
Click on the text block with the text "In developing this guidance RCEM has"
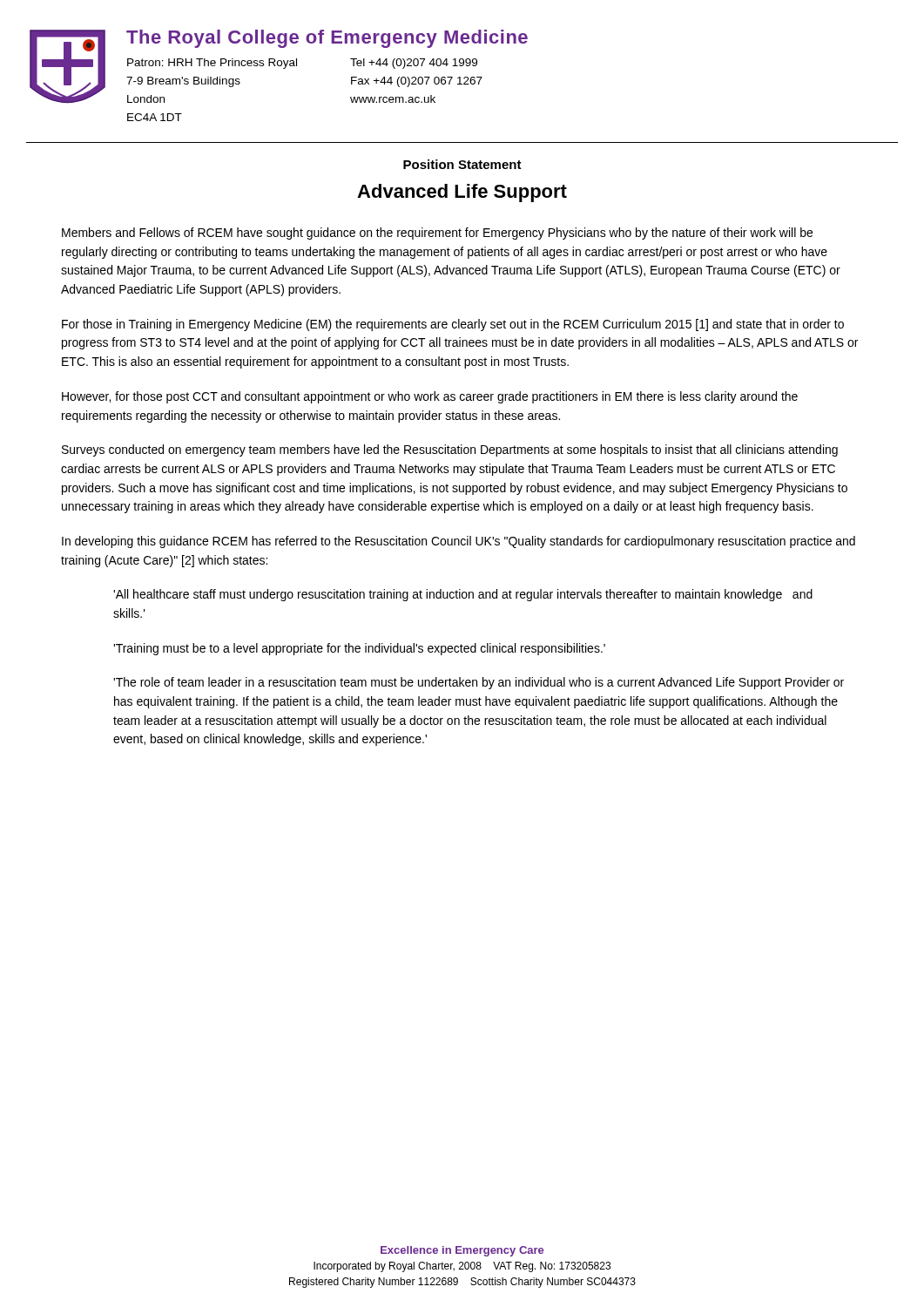coord(458,551)
